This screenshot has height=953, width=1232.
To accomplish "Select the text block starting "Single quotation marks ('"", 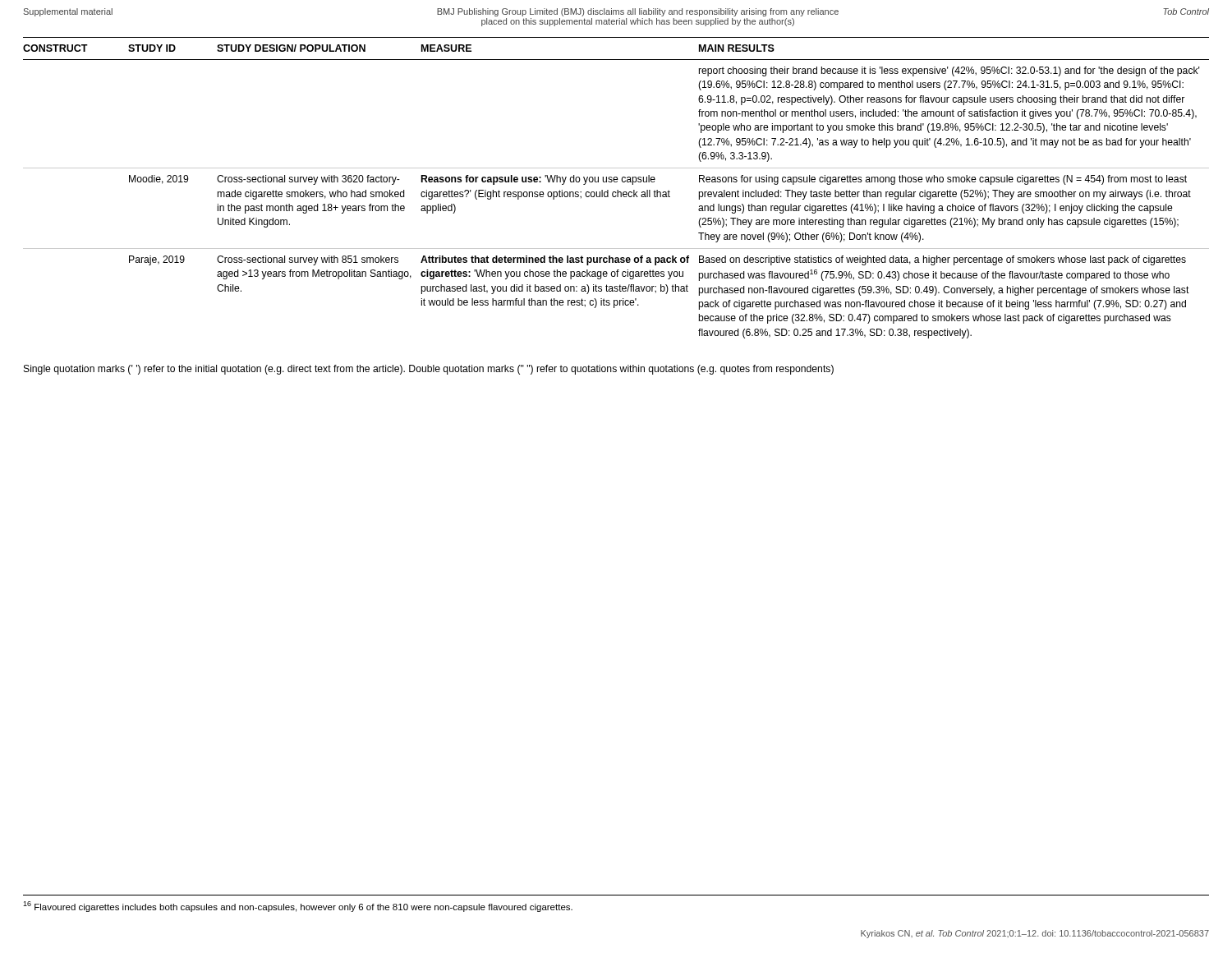I will [x=429, y=369].
